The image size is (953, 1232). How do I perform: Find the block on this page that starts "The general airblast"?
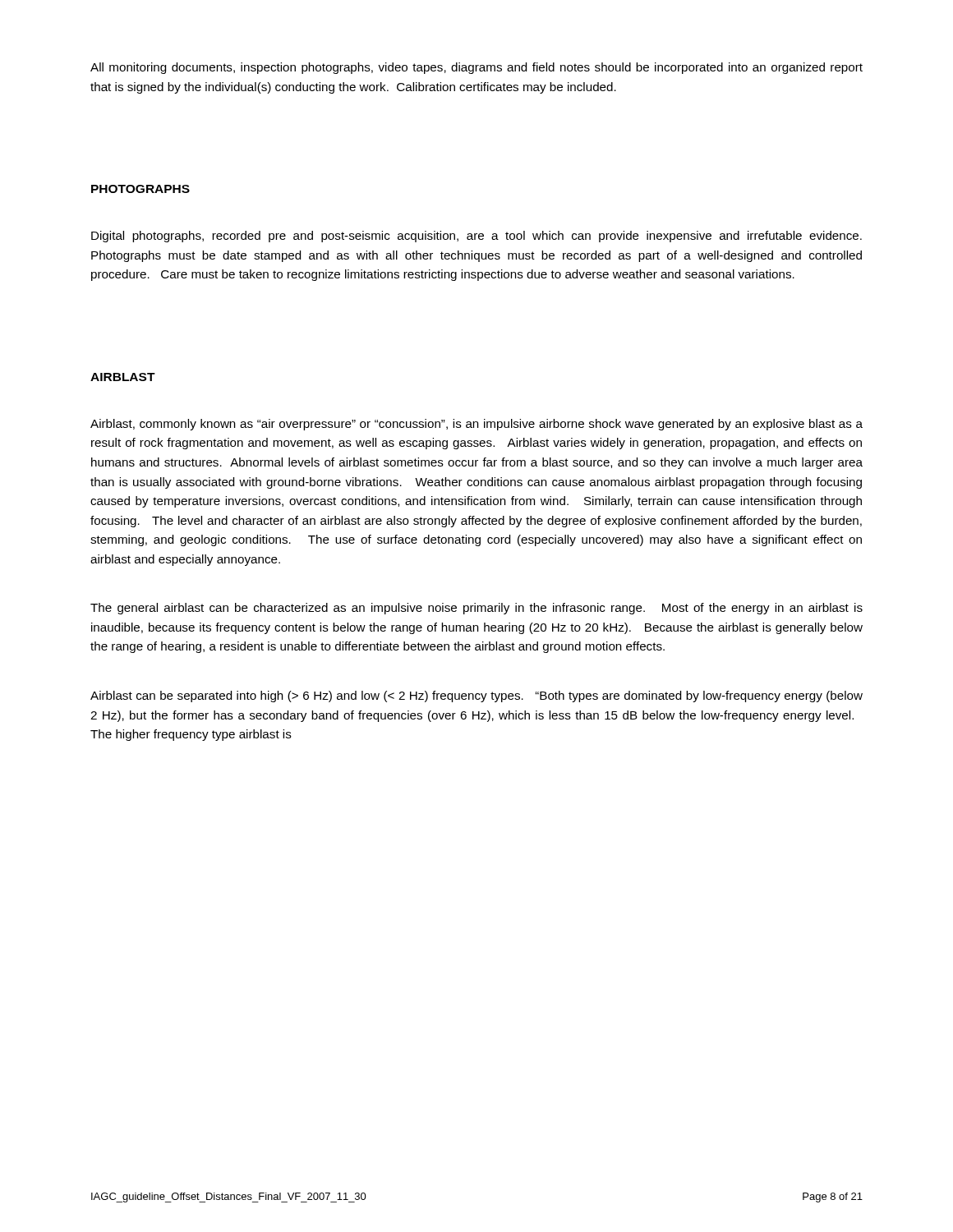[476, 627]
